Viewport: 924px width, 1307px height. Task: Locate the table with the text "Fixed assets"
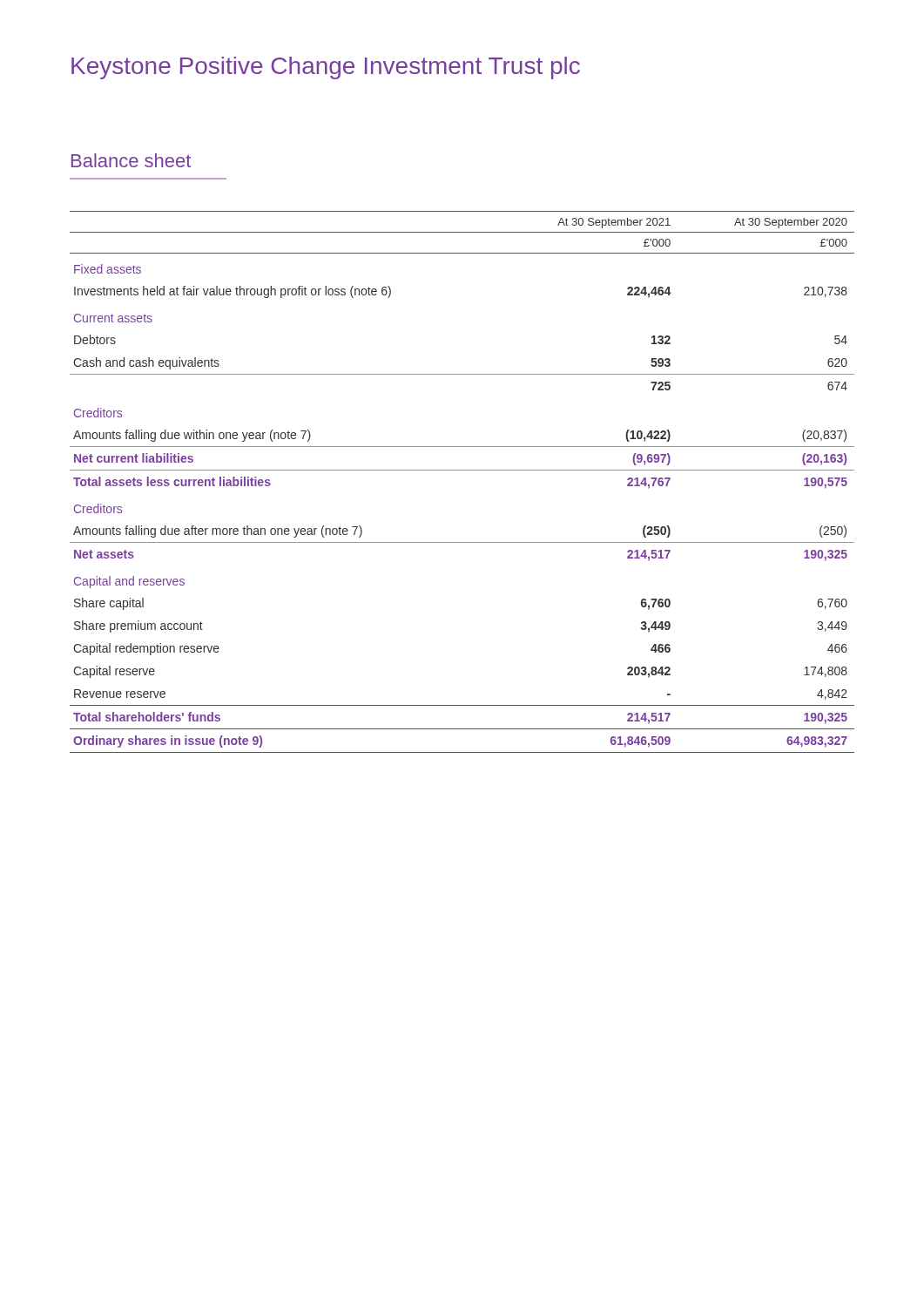(462, 482)
